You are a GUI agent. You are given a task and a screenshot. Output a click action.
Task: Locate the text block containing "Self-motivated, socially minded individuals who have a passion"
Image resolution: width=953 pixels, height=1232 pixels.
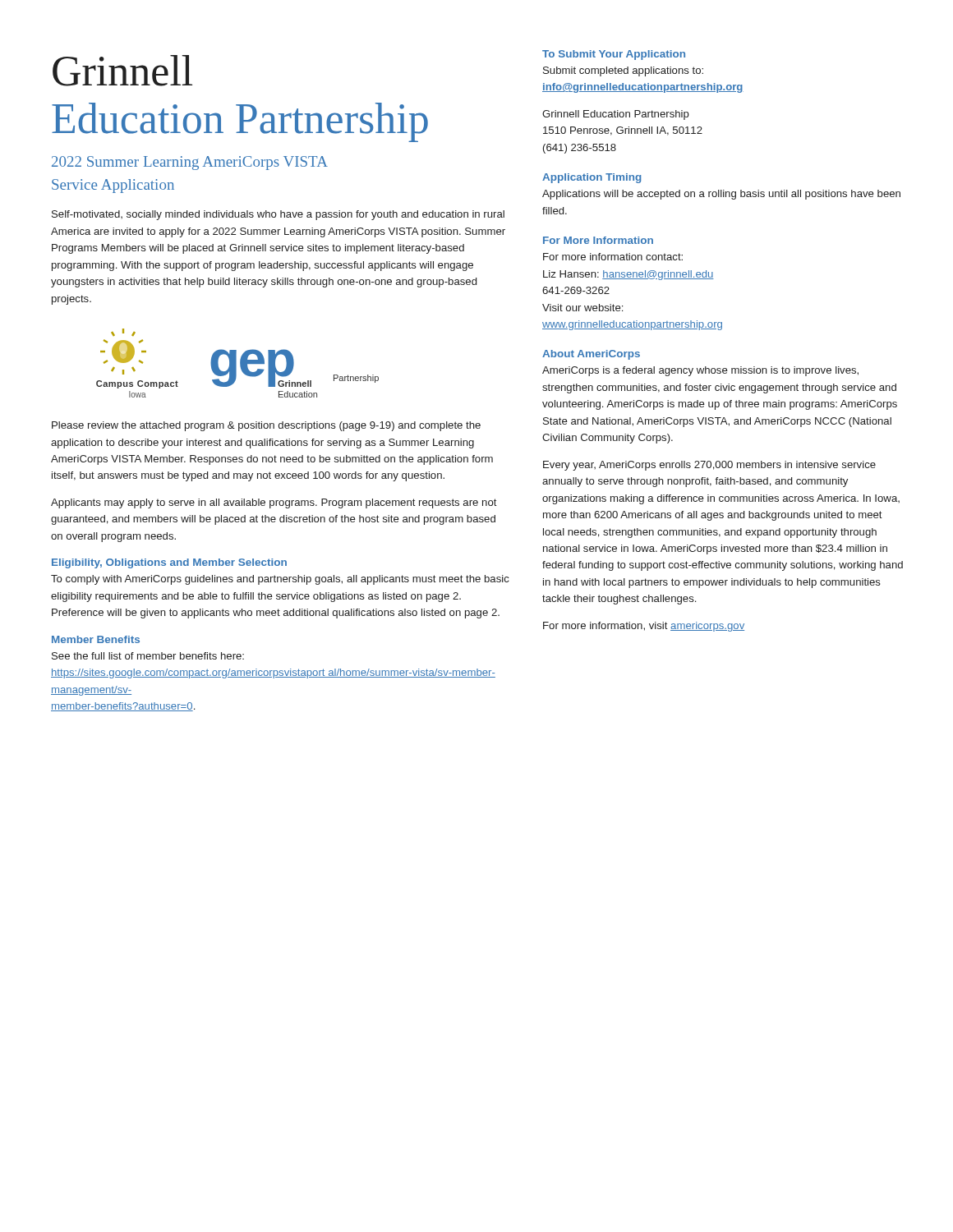[x=278, y=256]
